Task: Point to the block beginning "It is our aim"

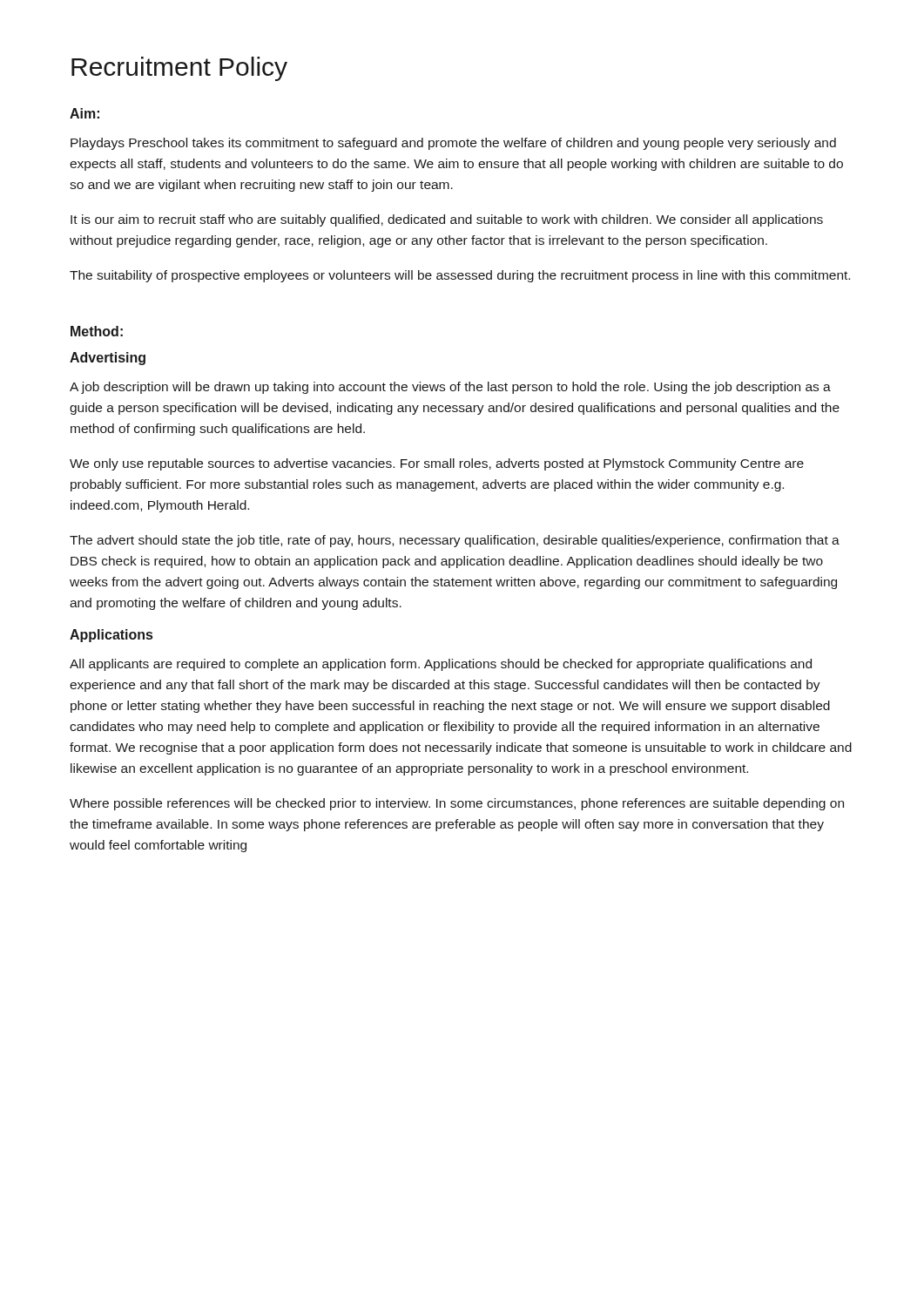Action: [x=446, y=230]
